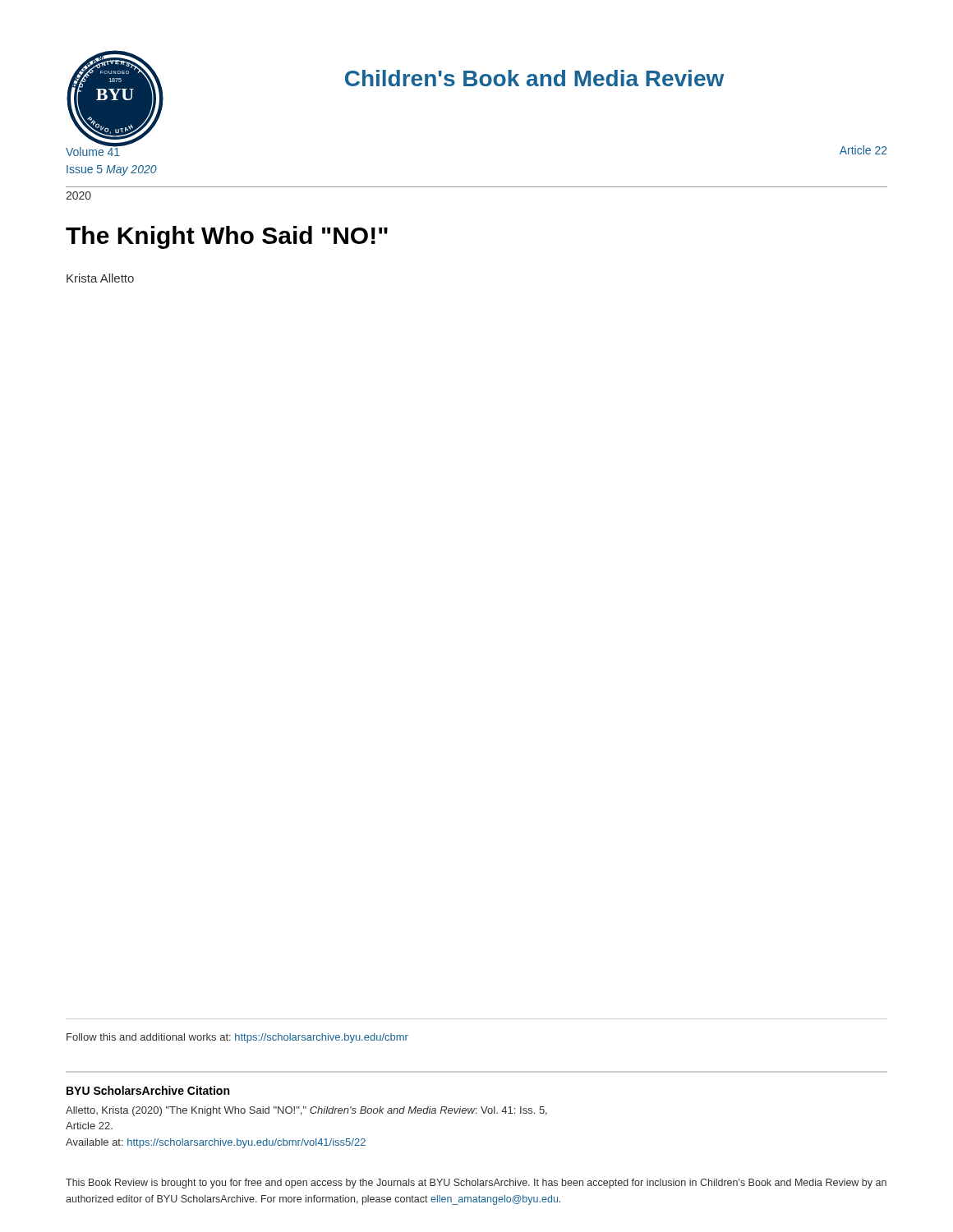Find the block starting "Article 22"

coord(863,150)
